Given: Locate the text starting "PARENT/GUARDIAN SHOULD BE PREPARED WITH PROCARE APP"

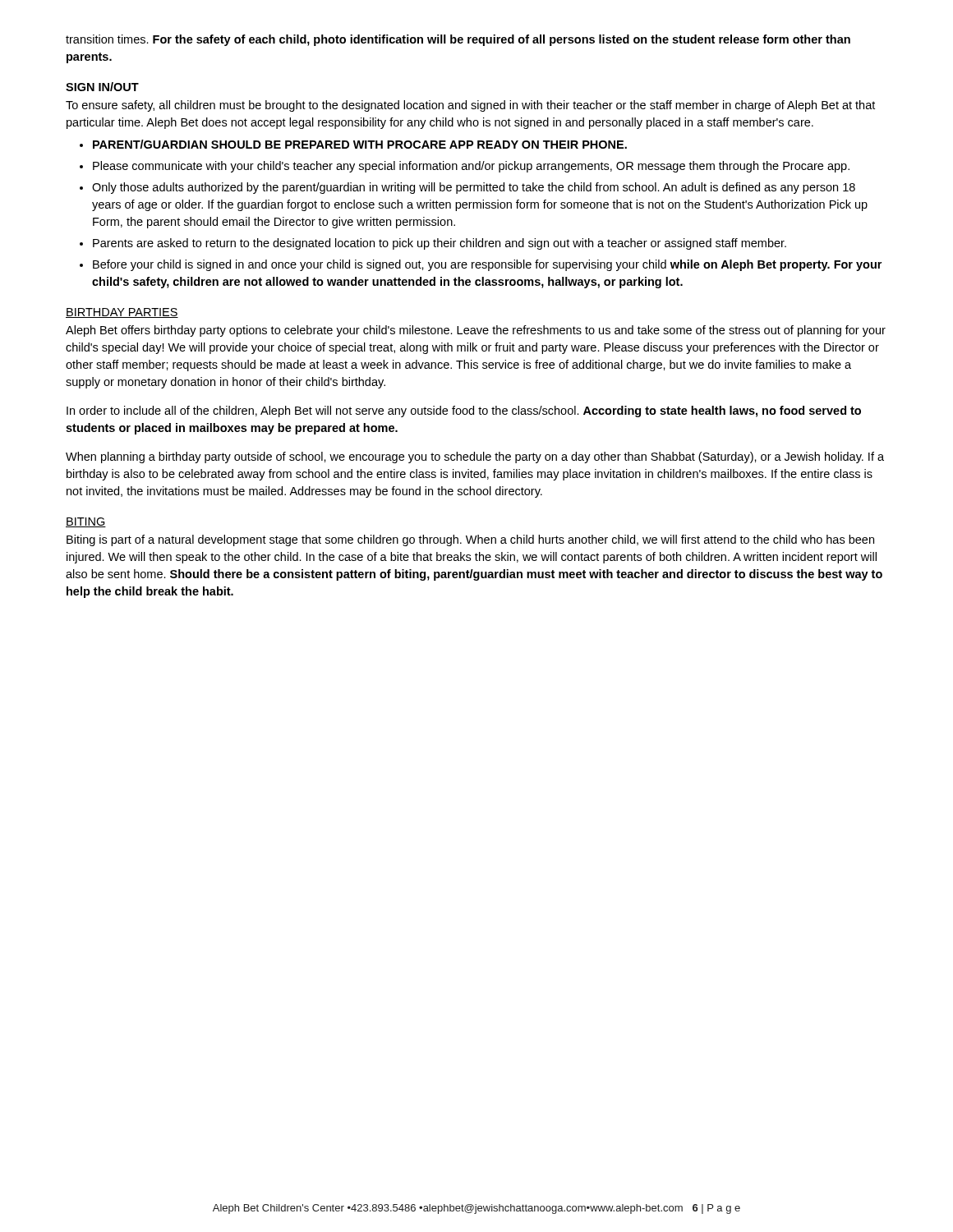Looking at the screenshot, I should pyautogui.click(x=360, y=145).
